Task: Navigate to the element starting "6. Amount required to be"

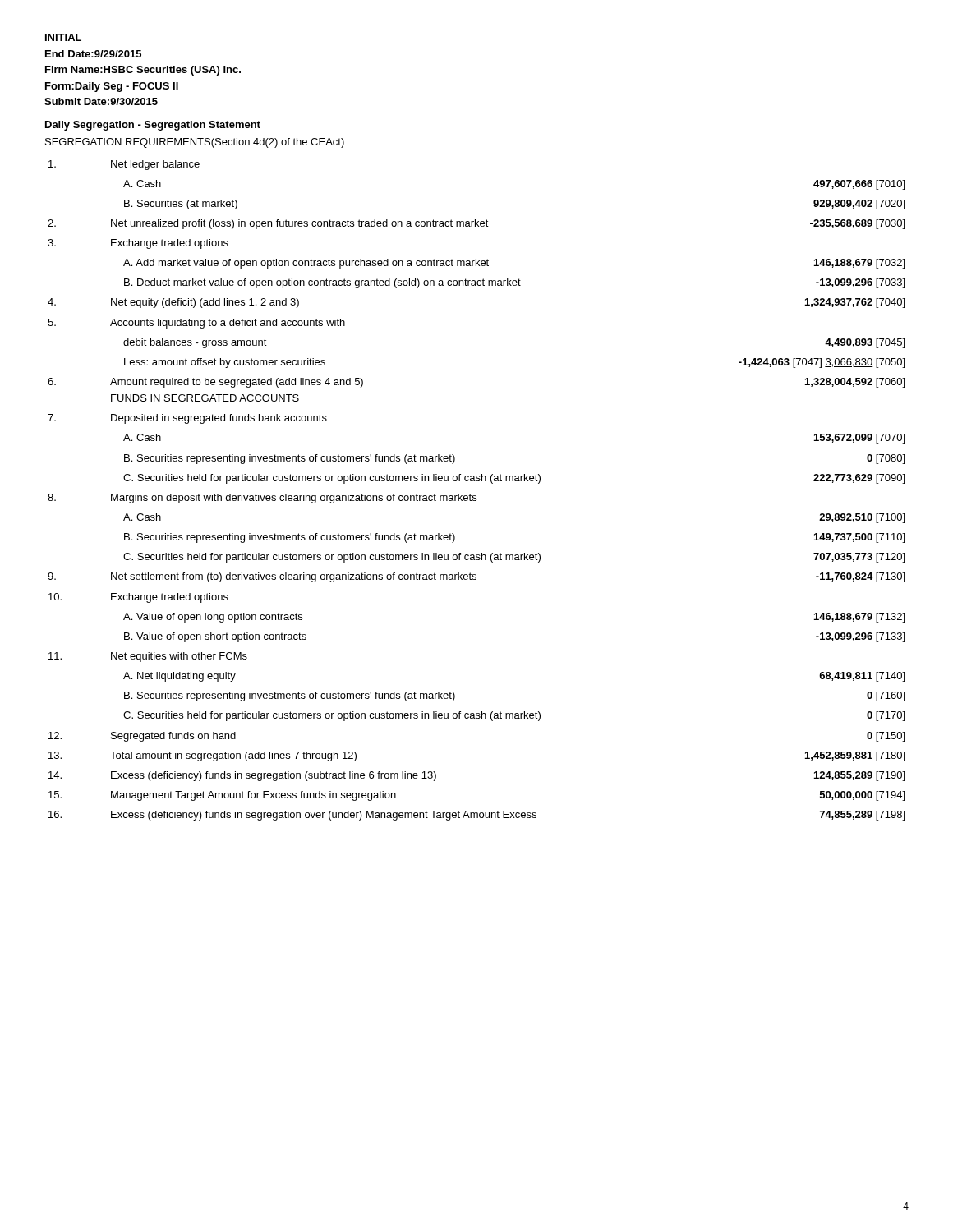Action: click(x=50, y=382)
